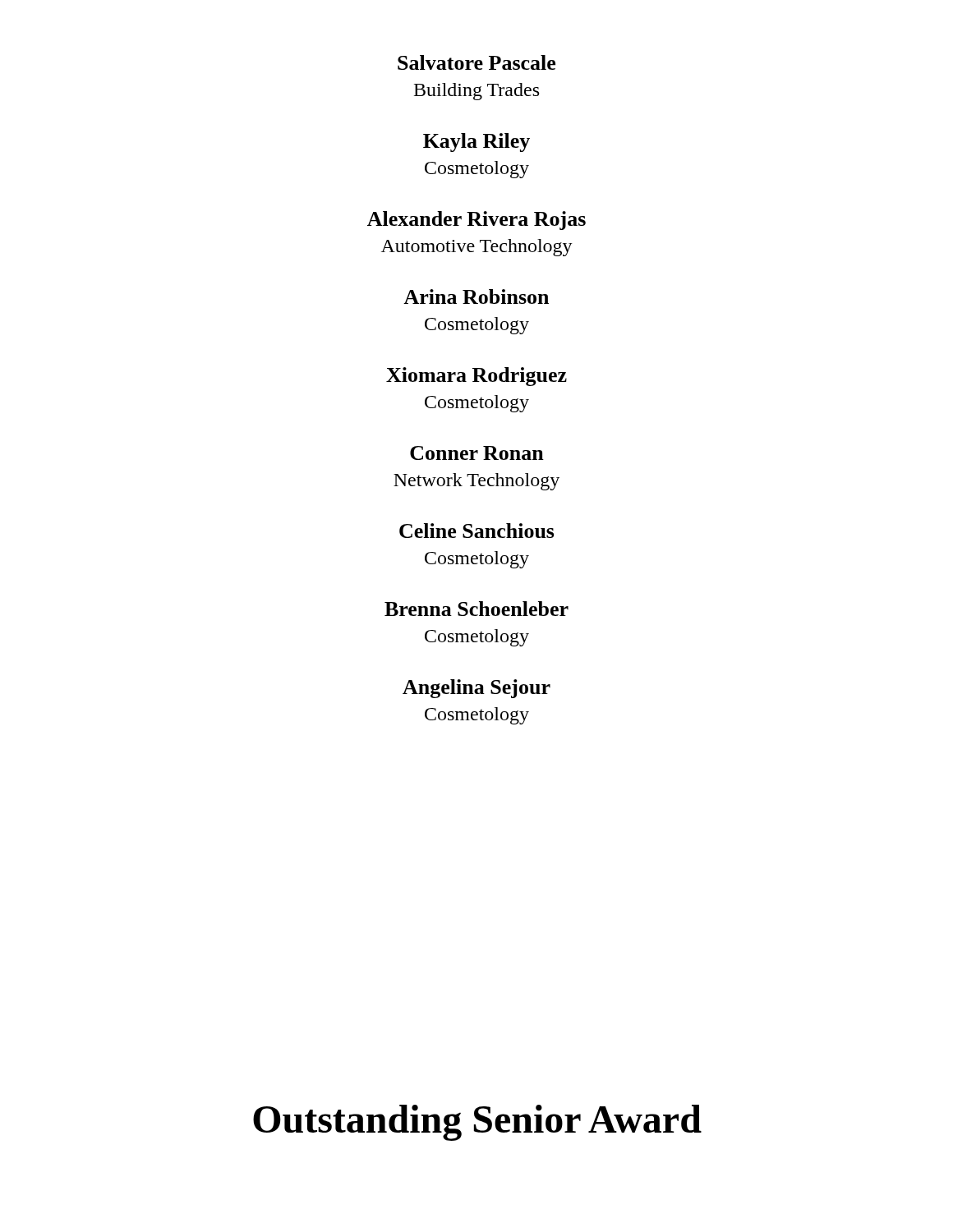Find the text starting "Xiomara Rodriguez Cosmetology"
Image resolution: width=953 pixels, height=1232 pixels.
pos(476,388)
